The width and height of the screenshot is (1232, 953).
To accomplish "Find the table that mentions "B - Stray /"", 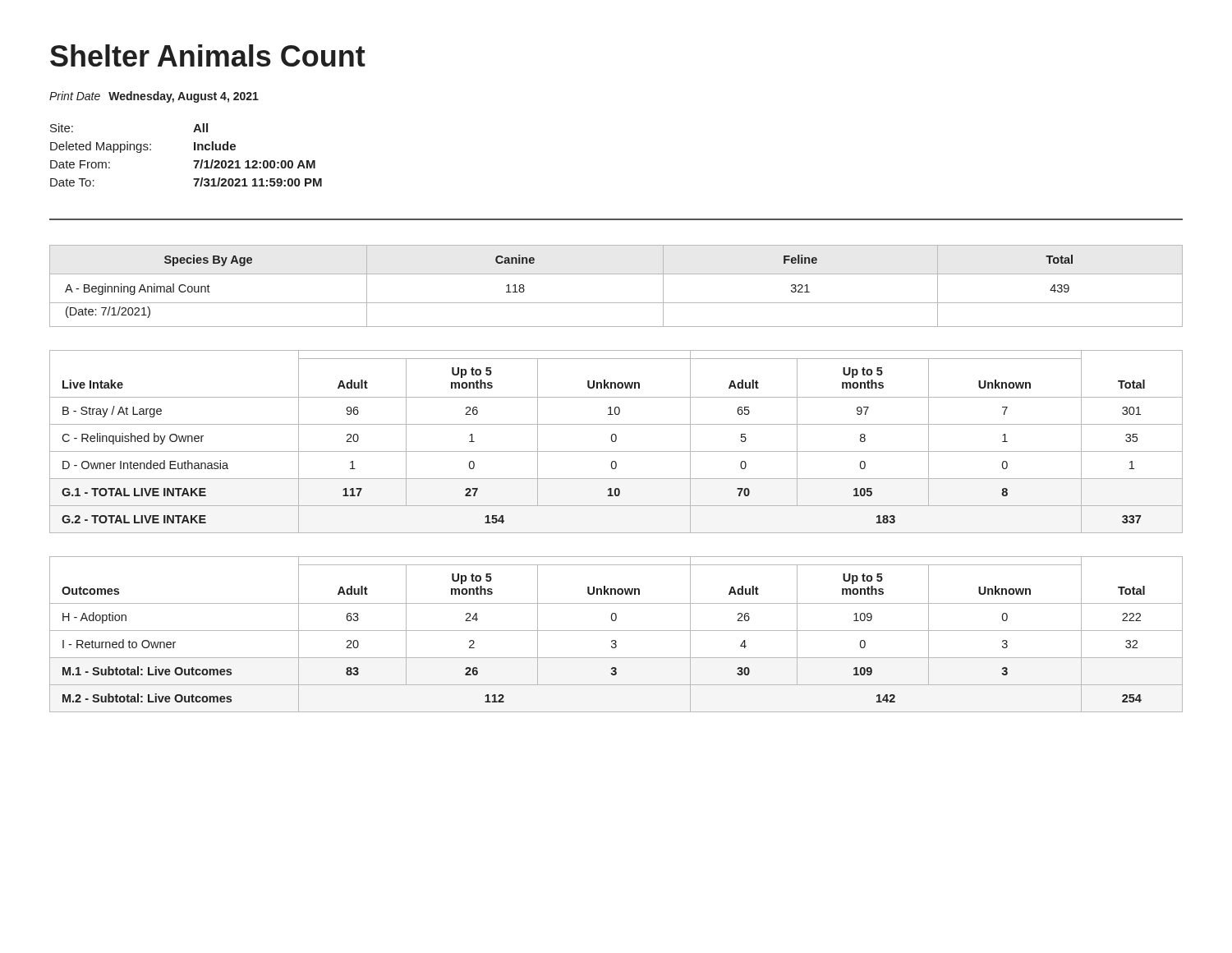I will point(616,442).
